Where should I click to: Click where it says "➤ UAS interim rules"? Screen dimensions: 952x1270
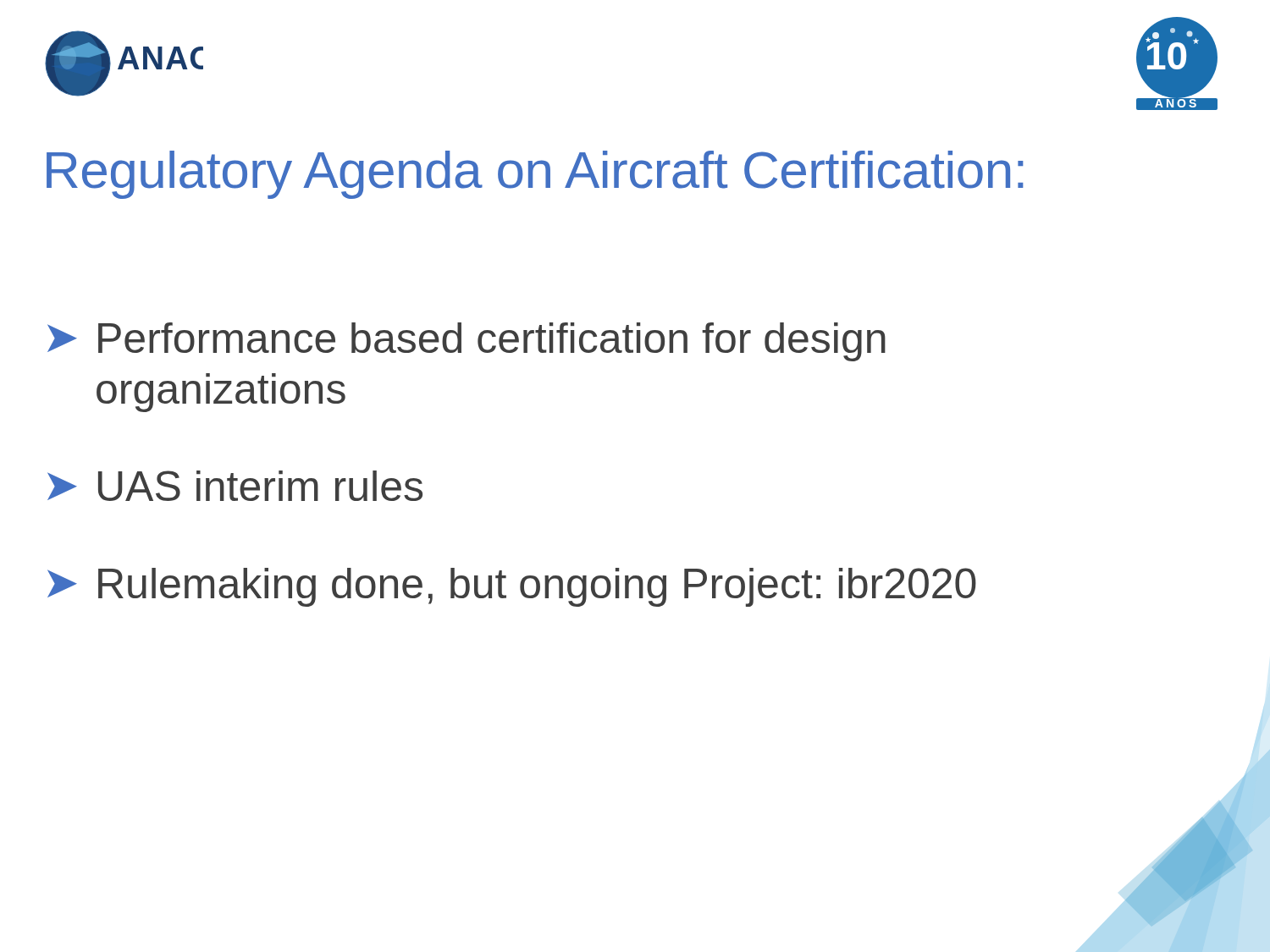tap(233, 487)
